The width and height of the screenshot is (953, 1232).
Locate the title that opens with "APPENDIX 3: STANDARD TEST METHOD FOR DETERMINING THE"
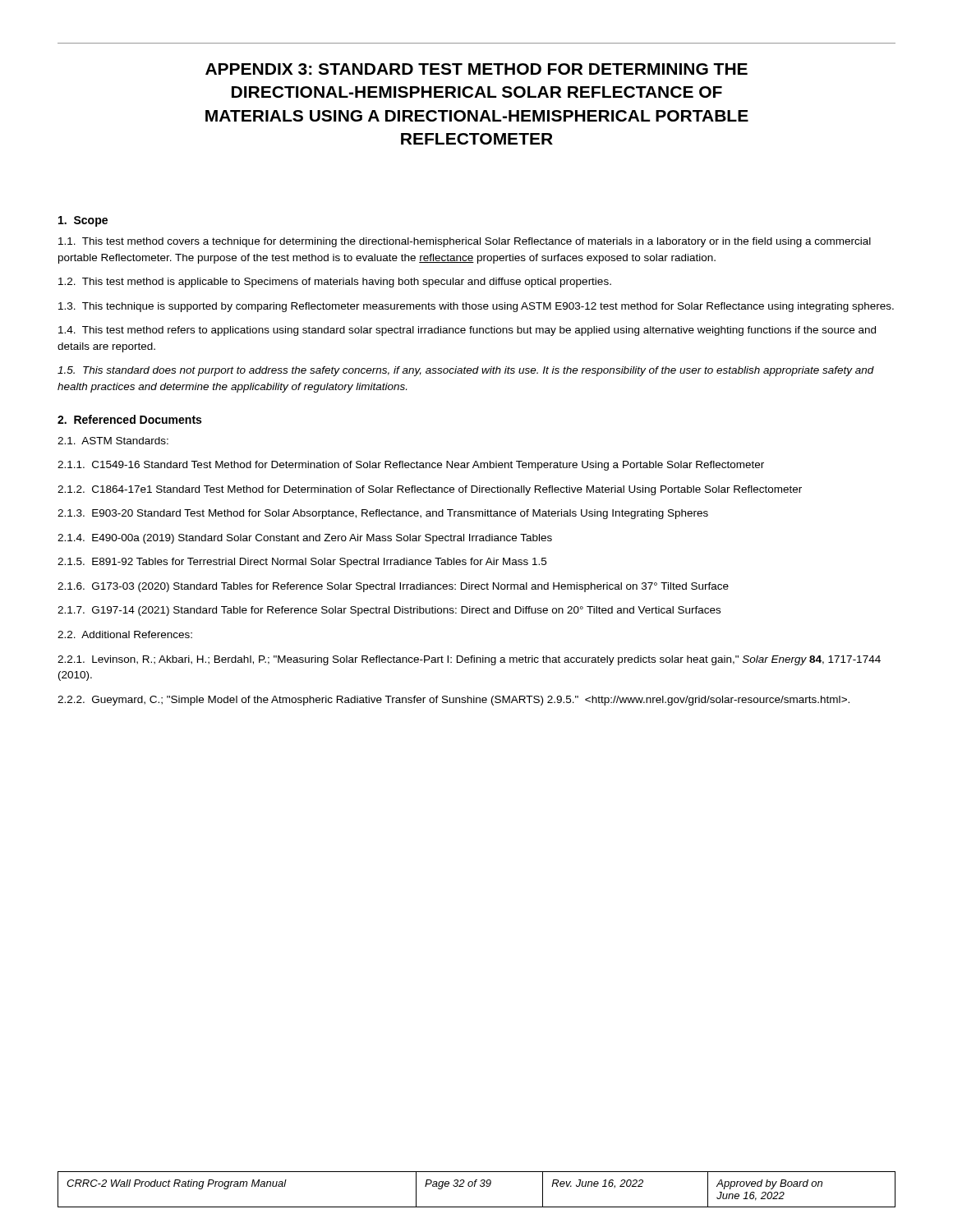(x=476, y=104)
